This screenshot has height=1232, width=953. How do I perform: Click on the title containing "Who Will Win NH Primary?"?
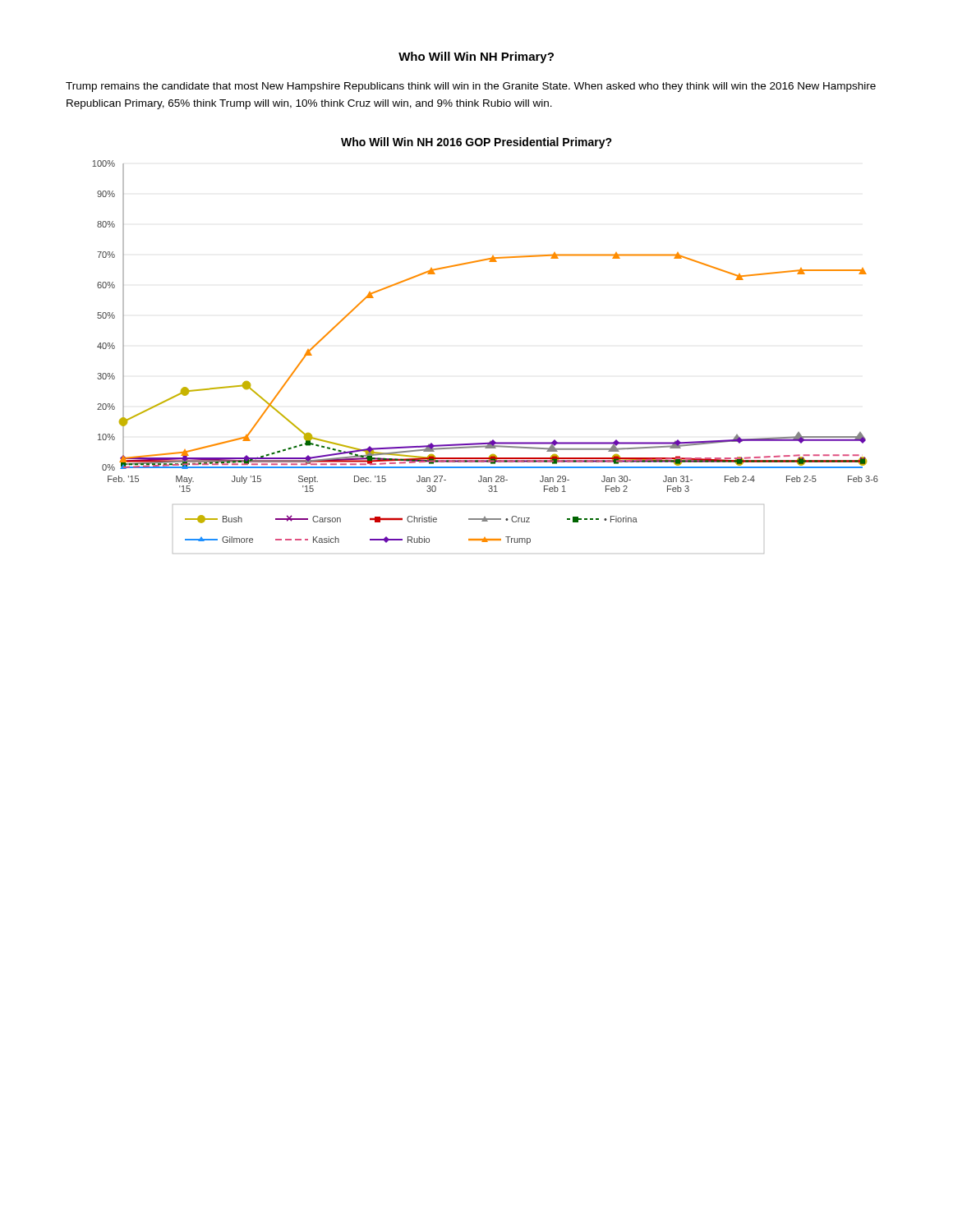(x=476, y=56)
